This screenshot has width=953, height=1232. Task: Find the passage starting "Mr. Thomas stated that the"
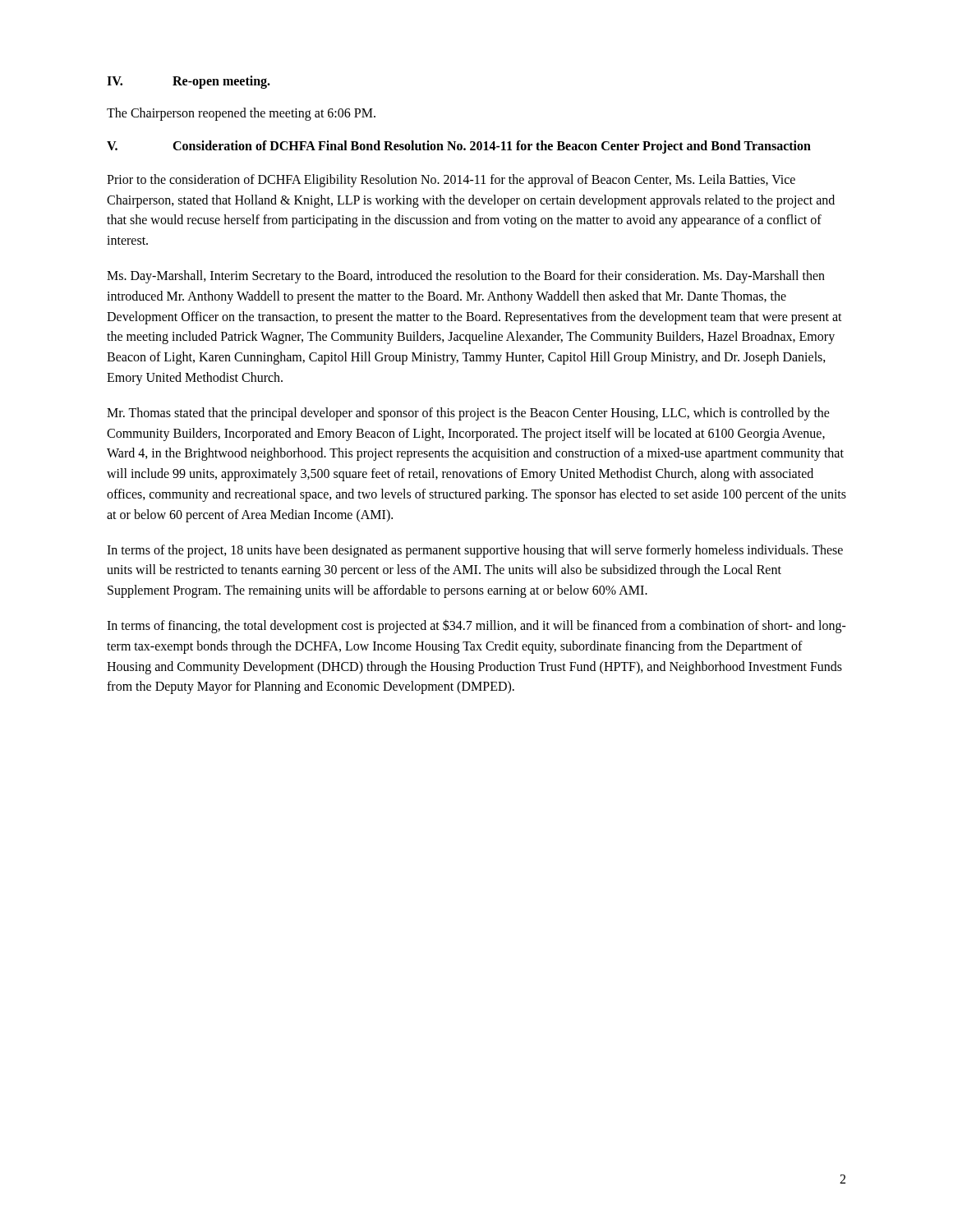point(476,463)
